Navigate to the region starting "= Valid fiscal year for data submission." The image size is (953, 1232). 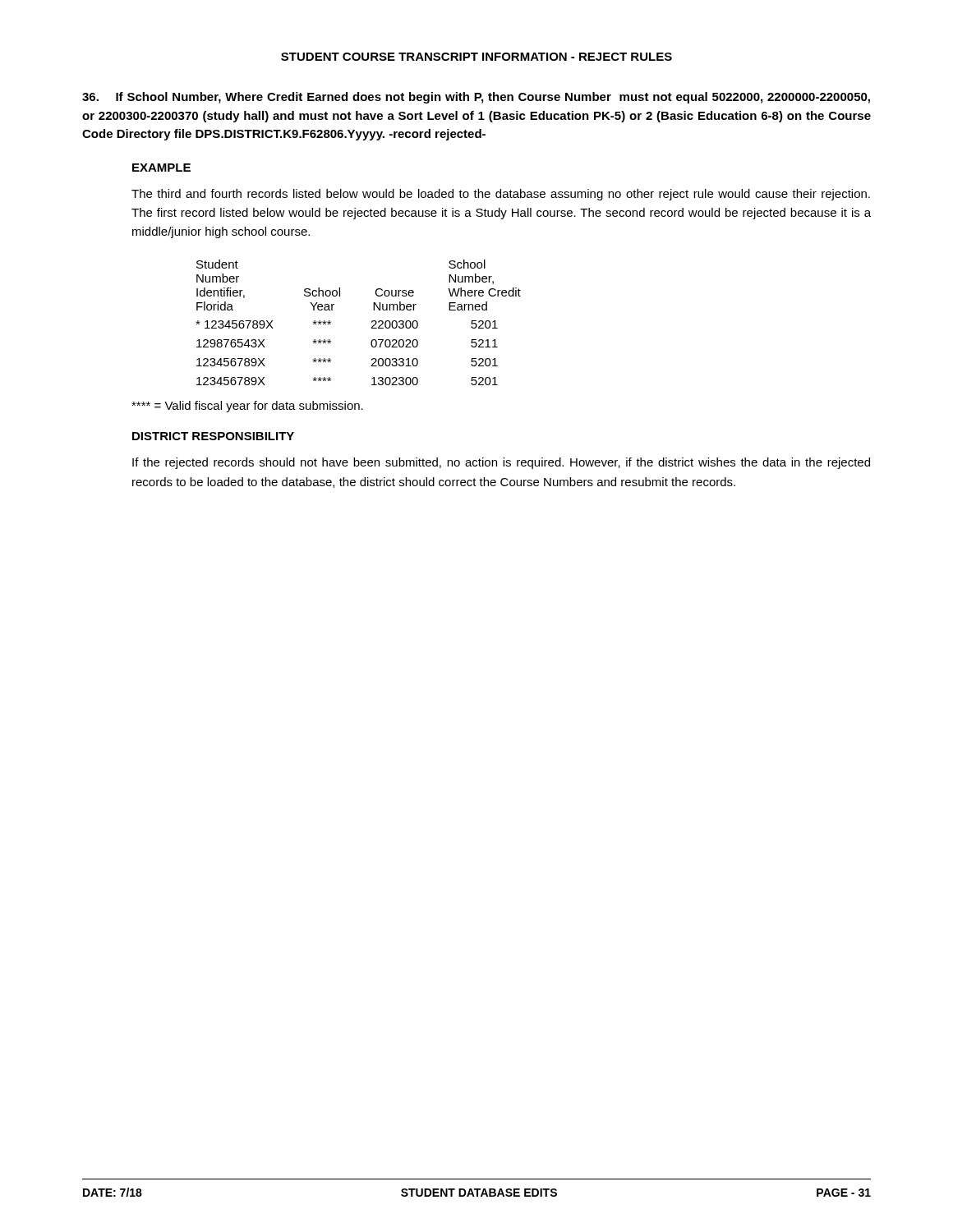pyautogui.click(x=248, y=406)
